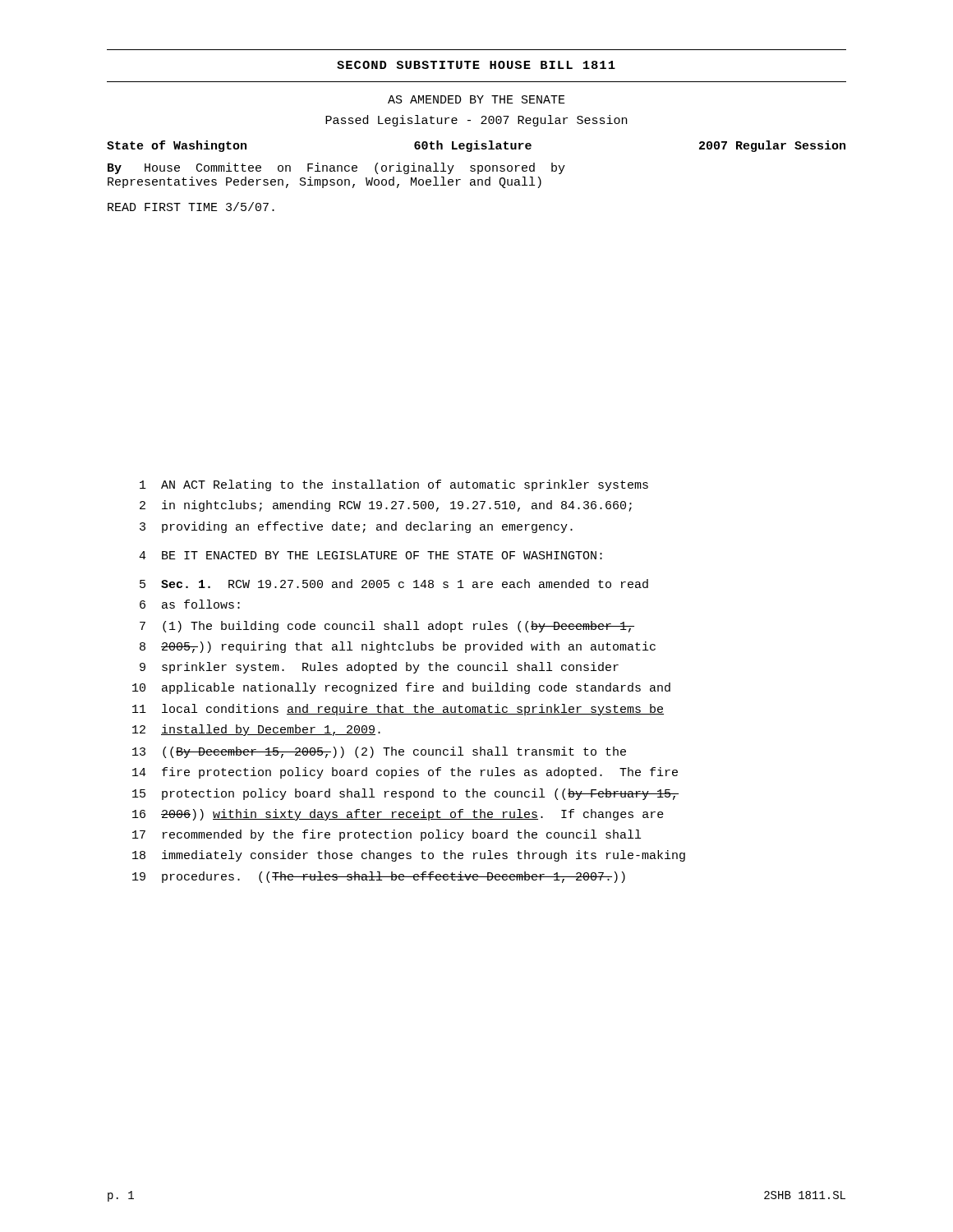The width and height of the screenshot is (953, 1232).
Task: Point to "Passed Legislature - 2007 Regular Session"
Action: [476, 121]
